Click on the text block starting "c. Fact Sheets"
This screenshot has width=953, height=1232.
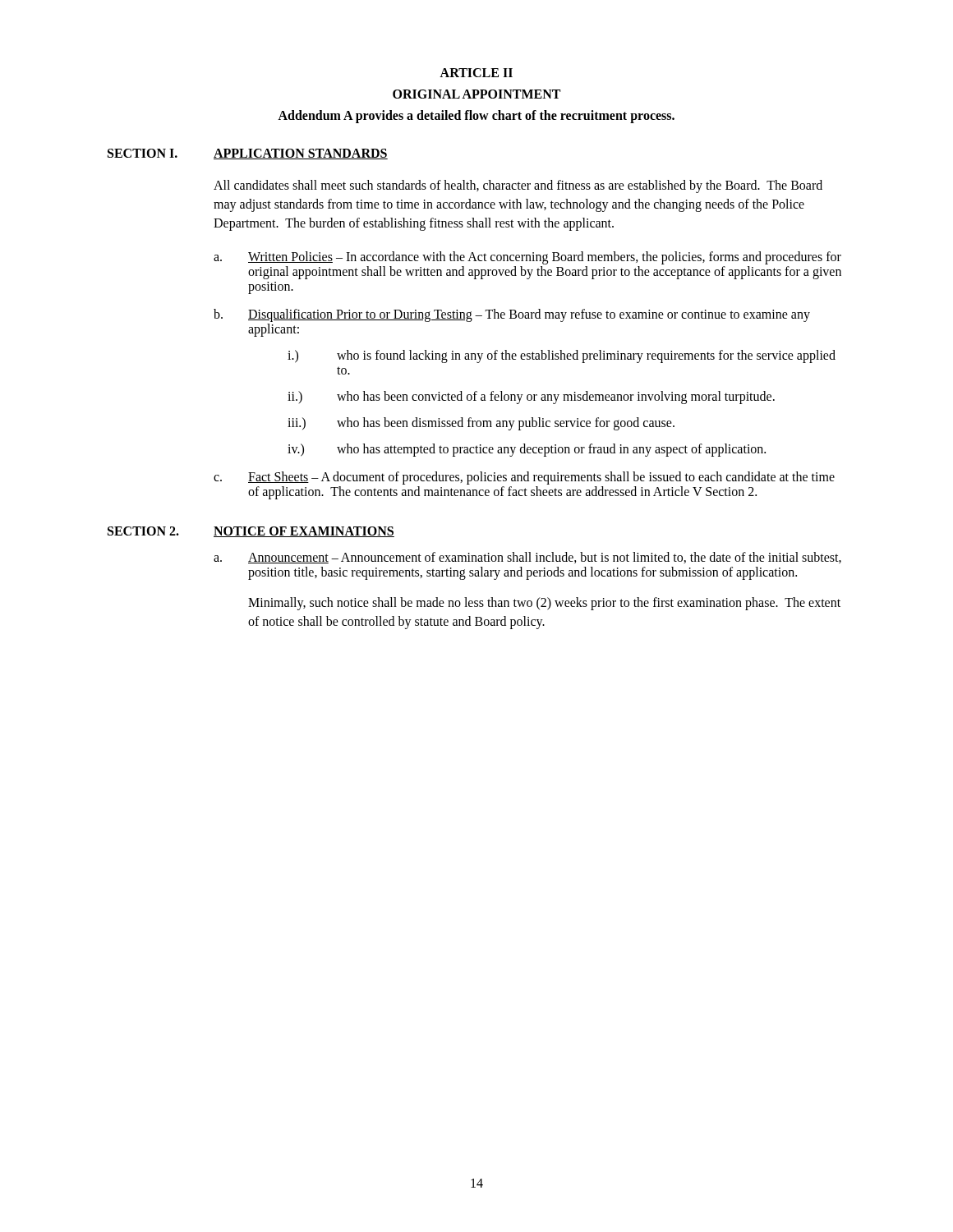tap(530, 484)
